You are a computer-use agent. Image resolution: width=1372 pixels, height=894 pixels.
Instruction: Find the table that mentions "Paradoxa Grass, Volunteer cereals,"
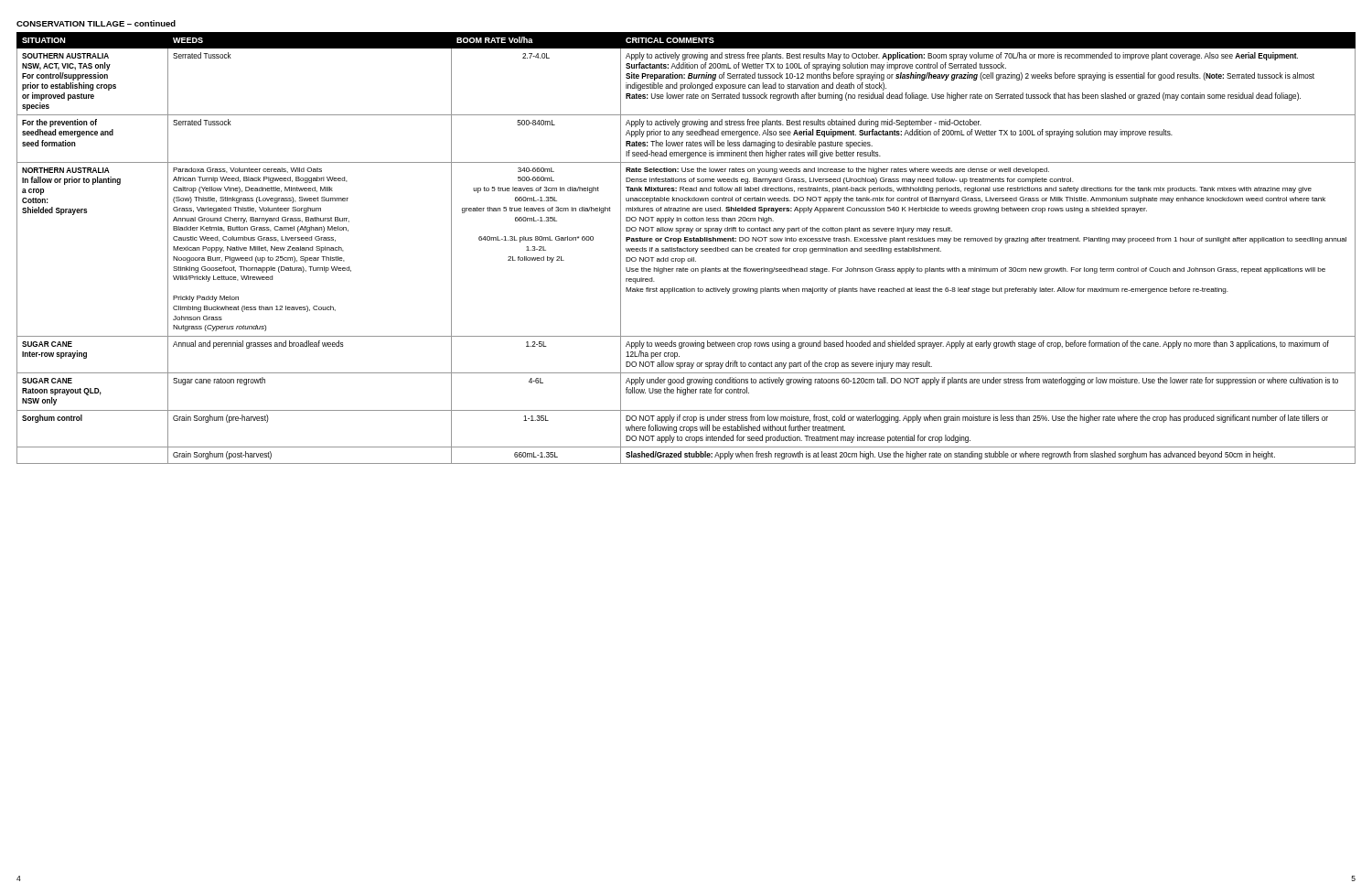pos(686,248)
